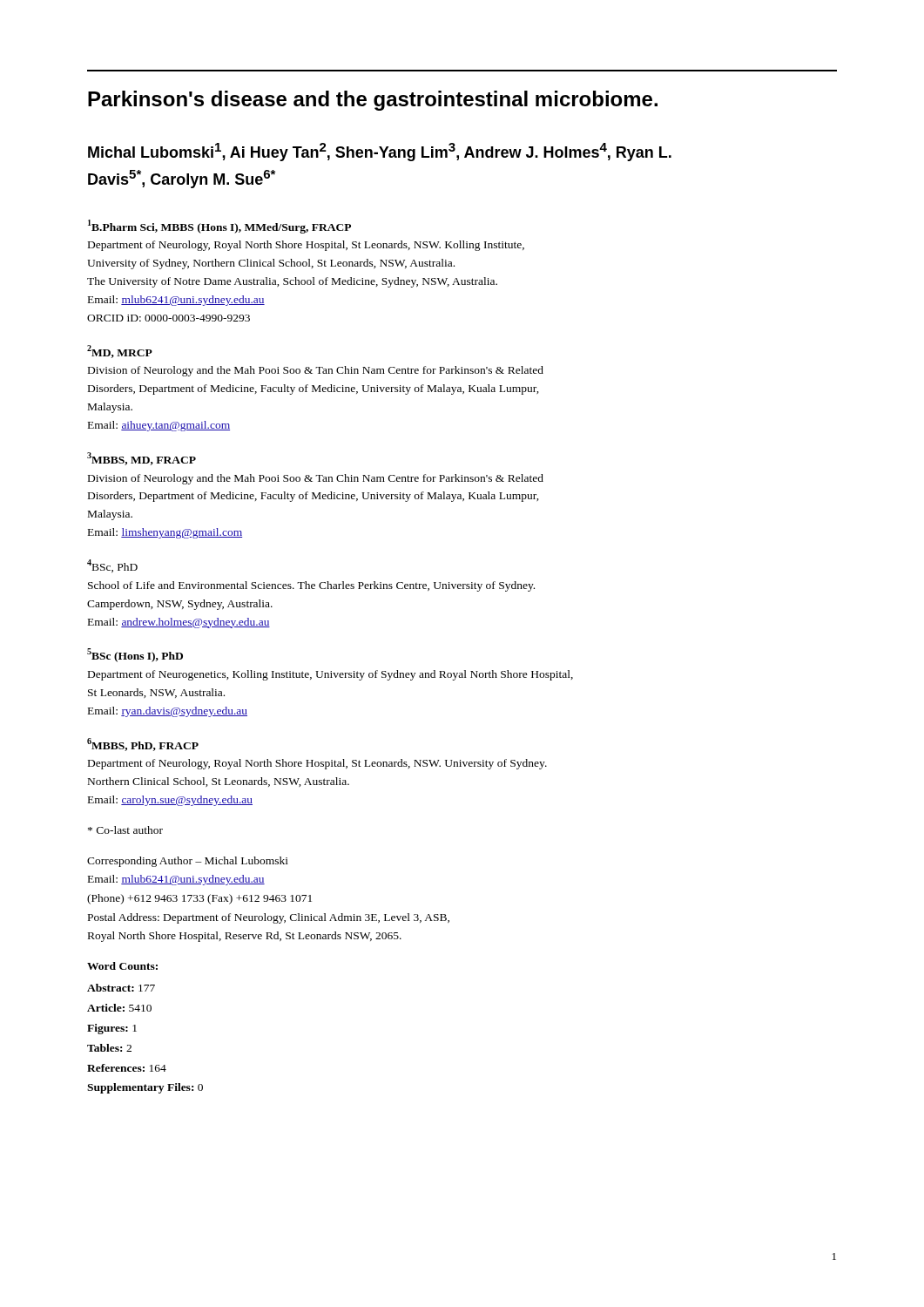Where is the passage that starts "5BSc (Hons I), PhD Department of Neurogenetics,"?
Image resolution: width=924 pixels, height=1307 pixels.
[330, 682]
